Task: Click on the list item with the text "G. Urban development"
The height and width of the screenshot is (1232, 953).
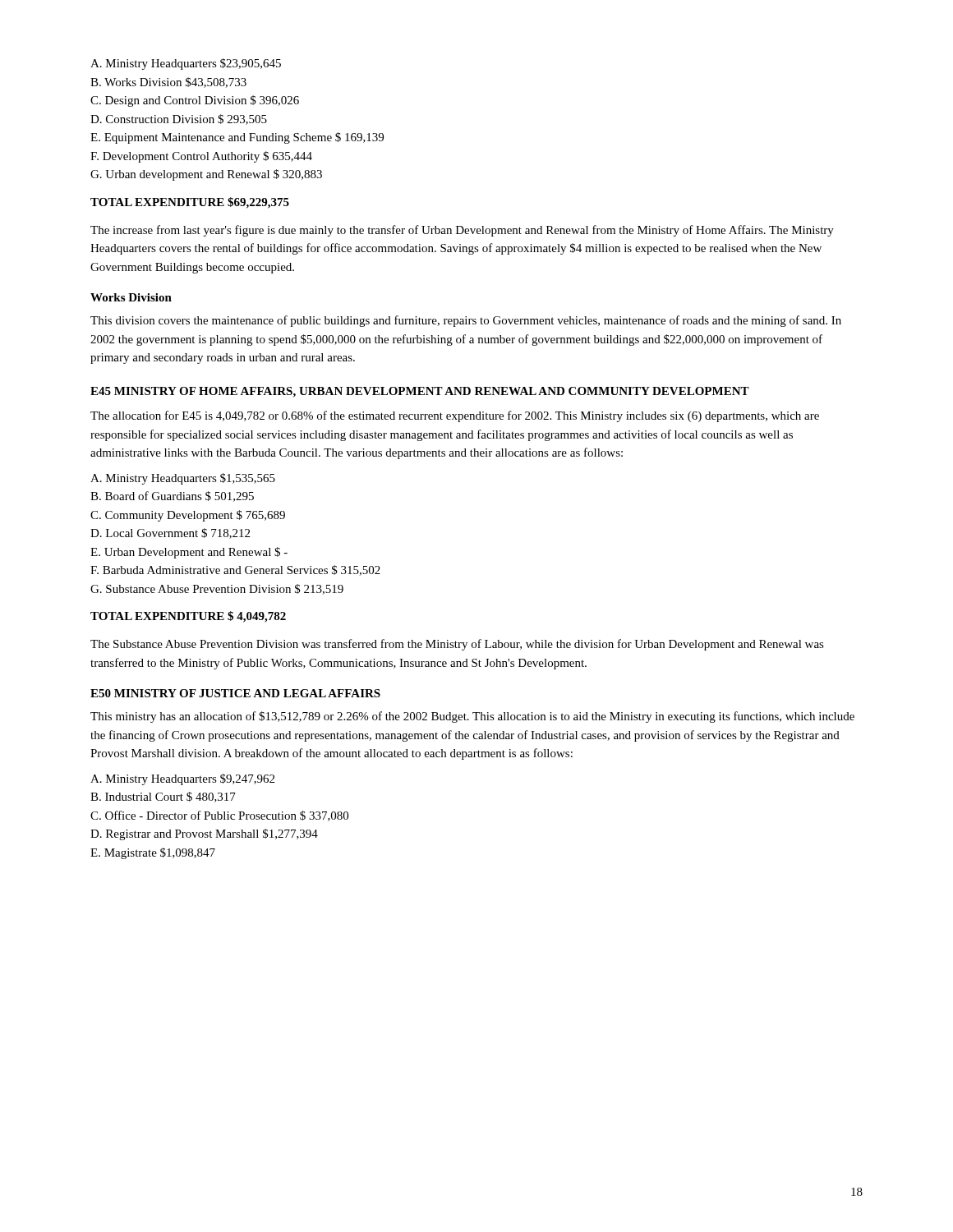Action: pos(206,174)
